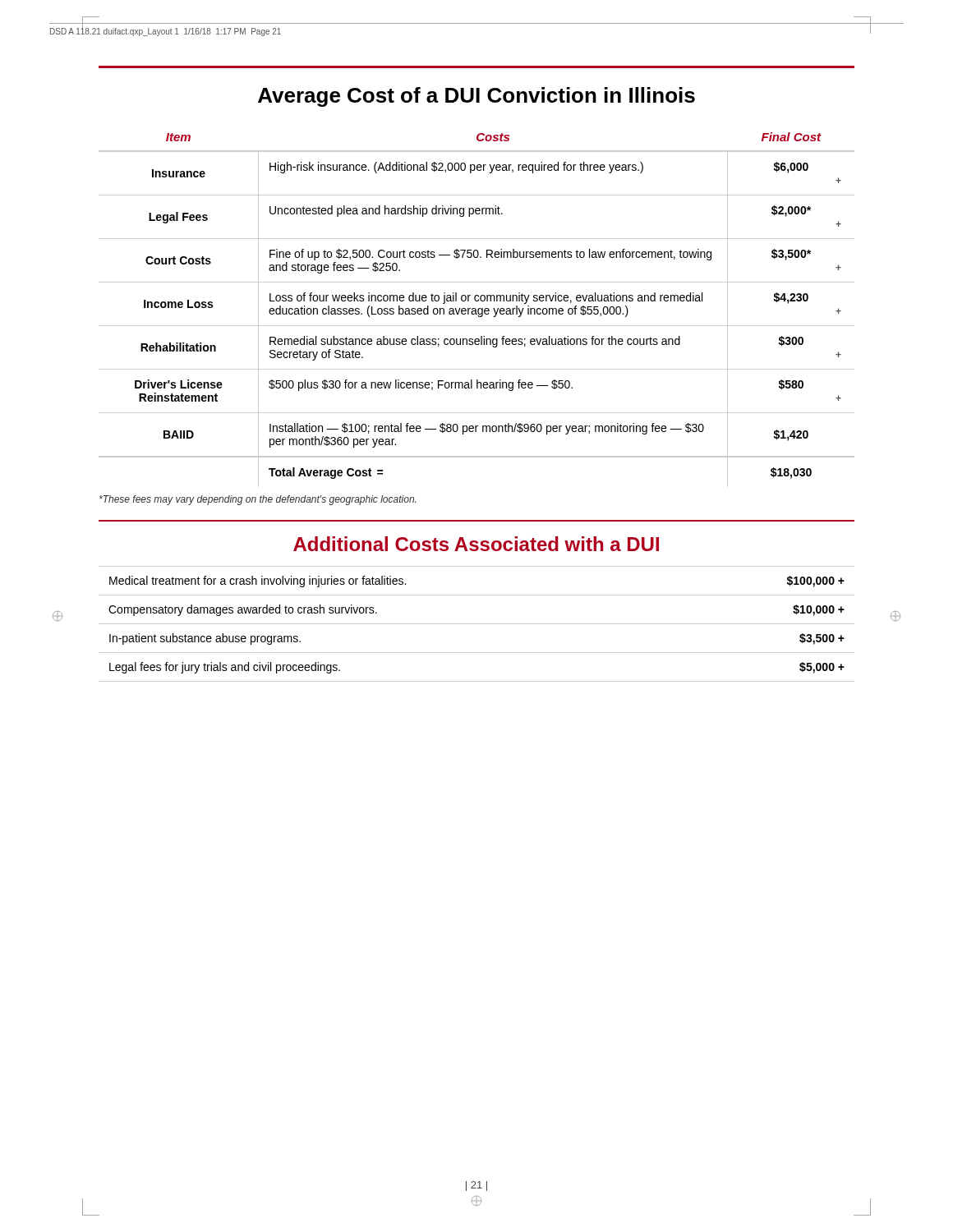Click on the table containing "$2,000* +"
Image resolution: width=953 pixels, height=1232 pixels.
(476, 305)
